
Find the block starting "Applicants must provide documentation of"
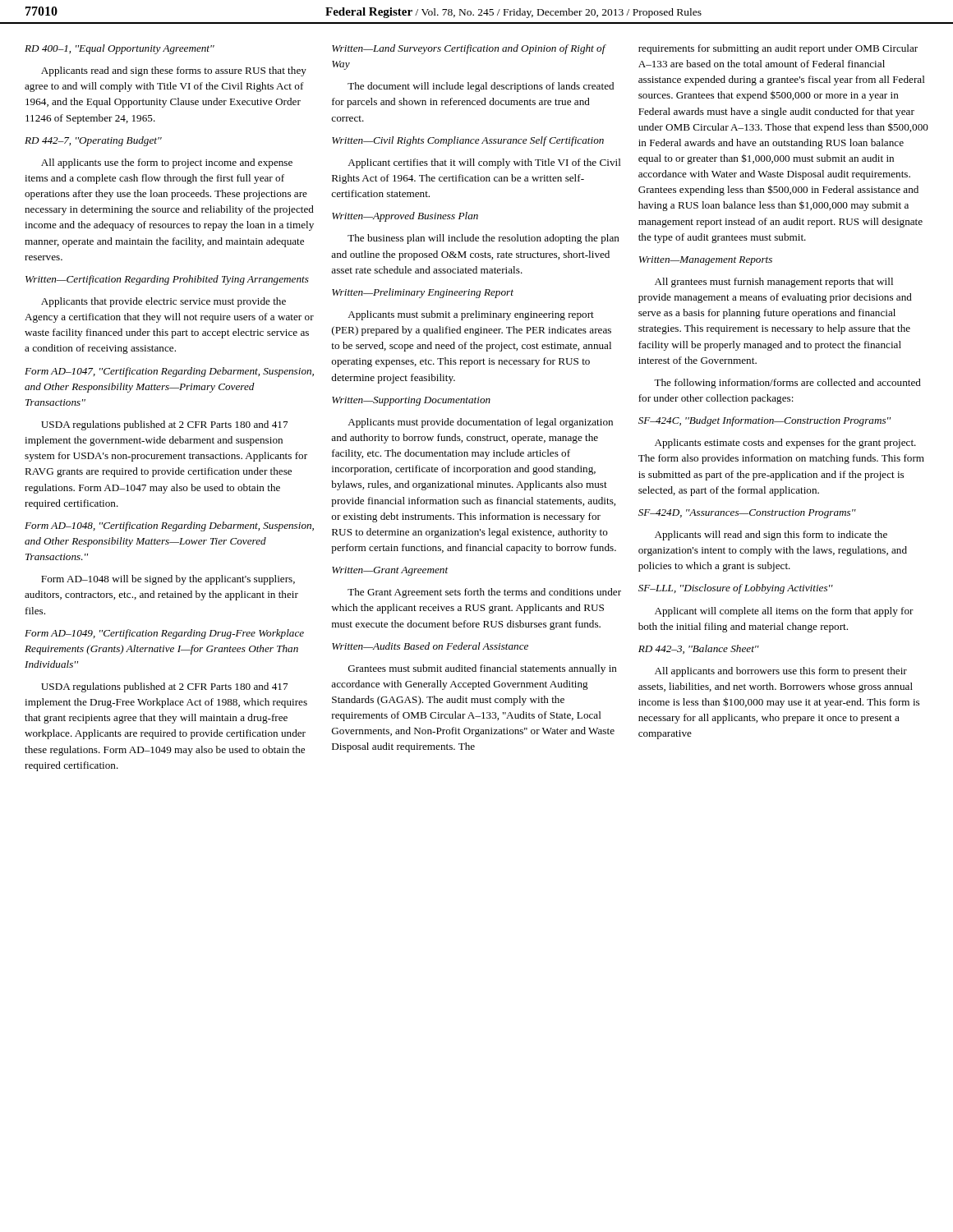[x=476, y=485]
